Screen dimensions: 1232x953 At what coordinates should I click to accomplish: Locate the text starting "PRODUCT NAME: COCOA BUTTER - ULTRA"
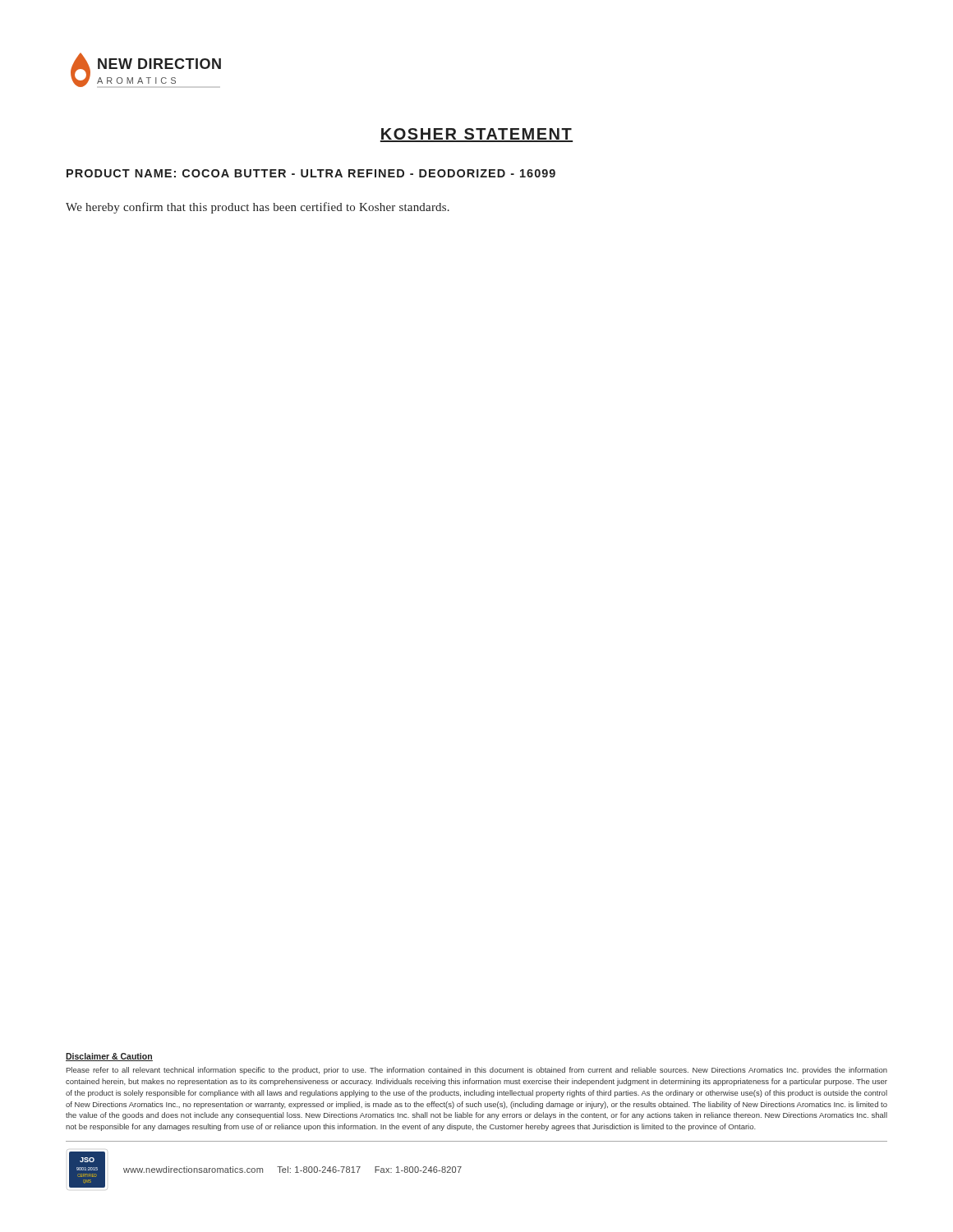point(311,173)
